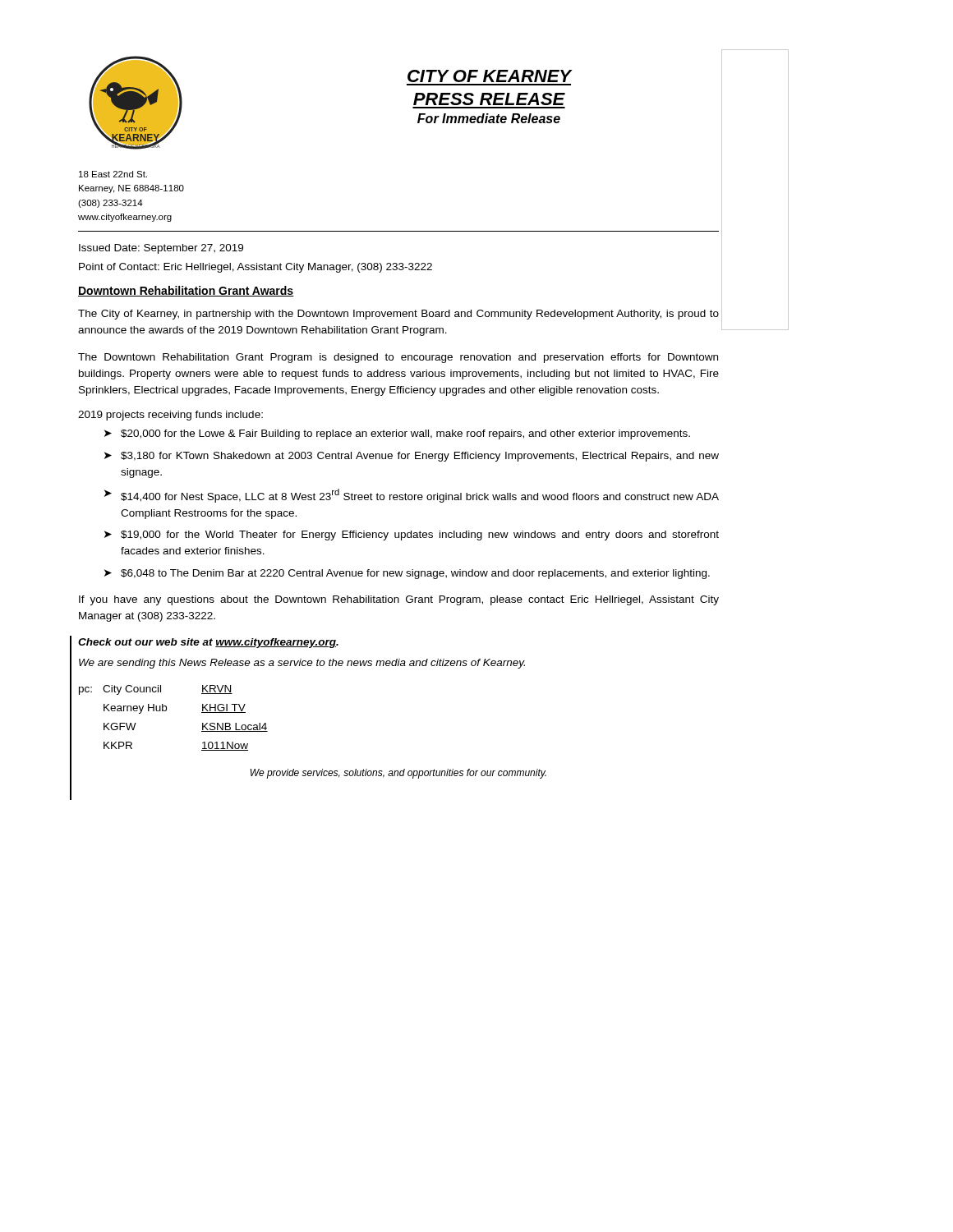Click on the list item containing "➤ $14,400 for Nest Space, LLC"

click(x=411, y=503)
